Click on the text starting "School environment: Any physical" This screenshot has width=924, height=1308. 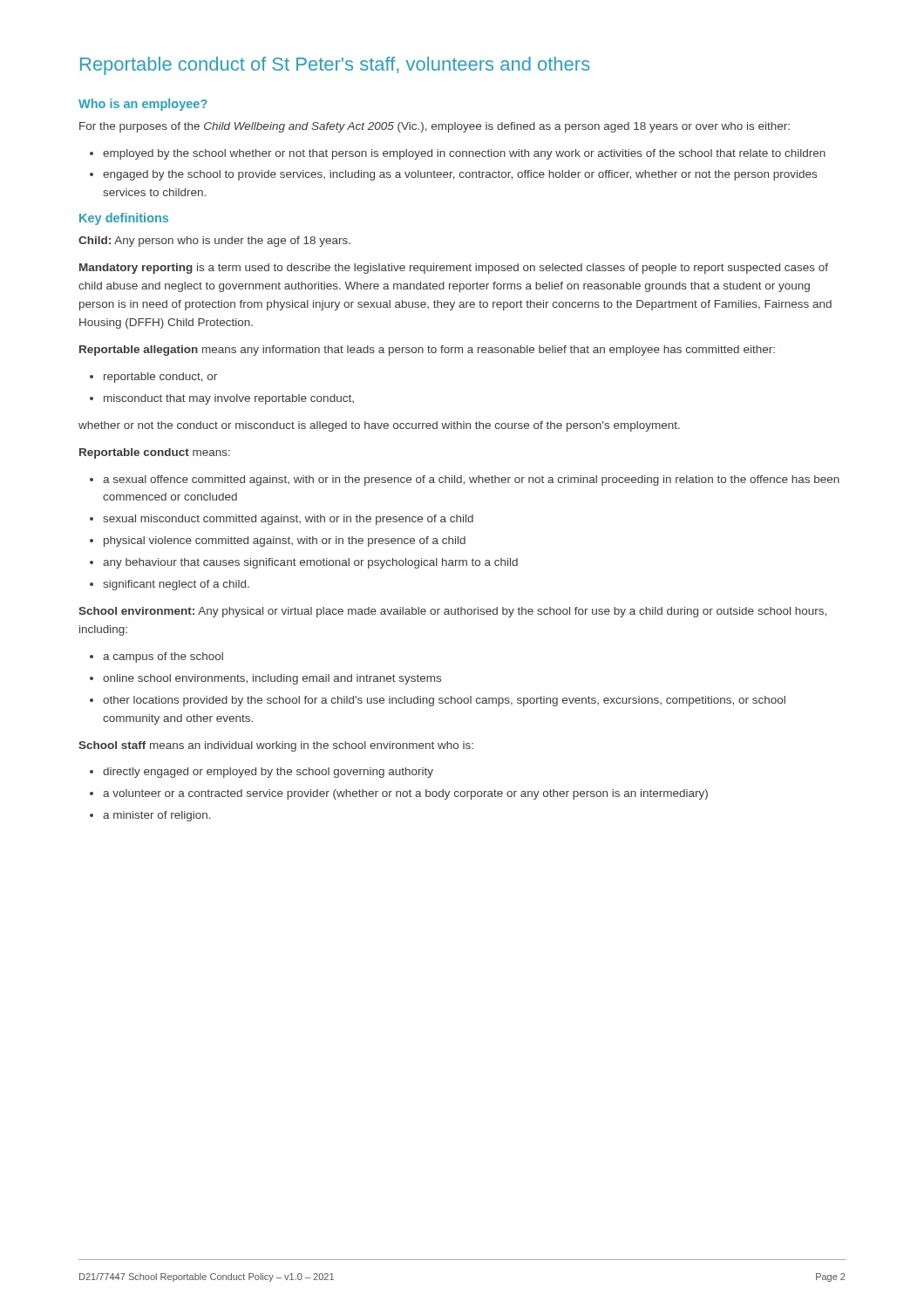coord(462,621)
